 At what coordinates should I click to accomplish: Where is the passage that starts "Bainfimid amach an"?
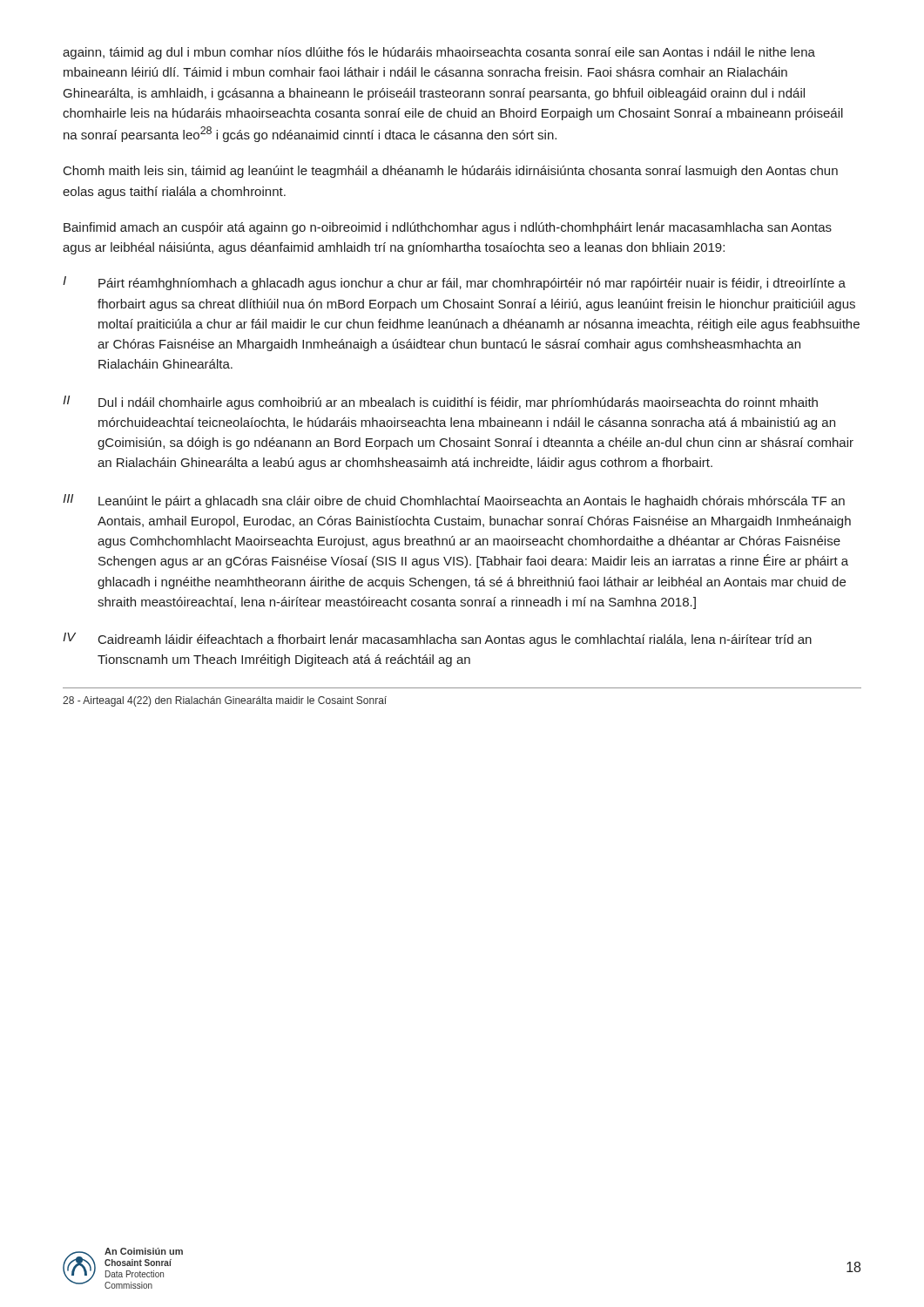(447, 237)
